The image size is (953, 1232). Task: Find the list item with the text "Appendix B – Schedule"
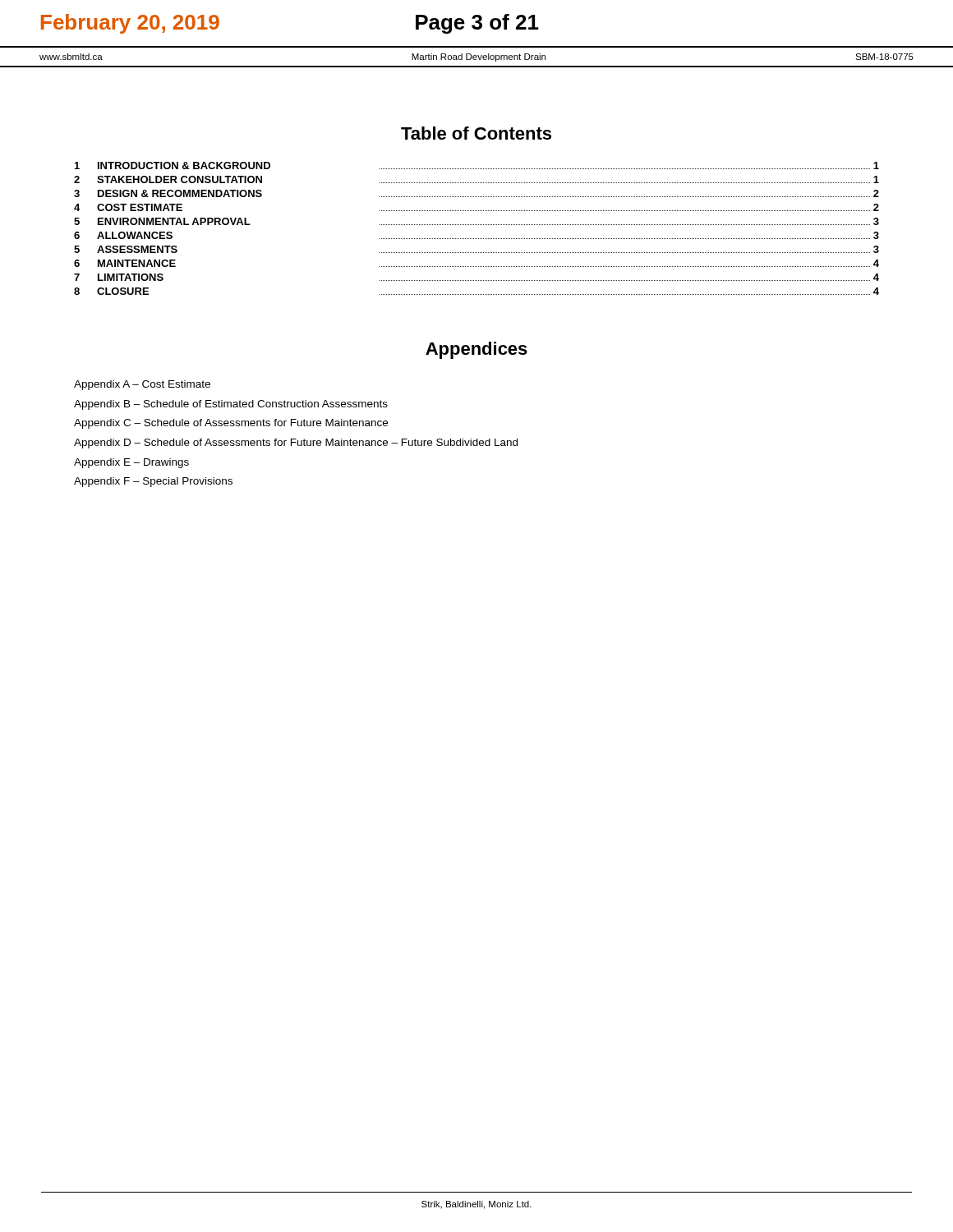(231, 403)
